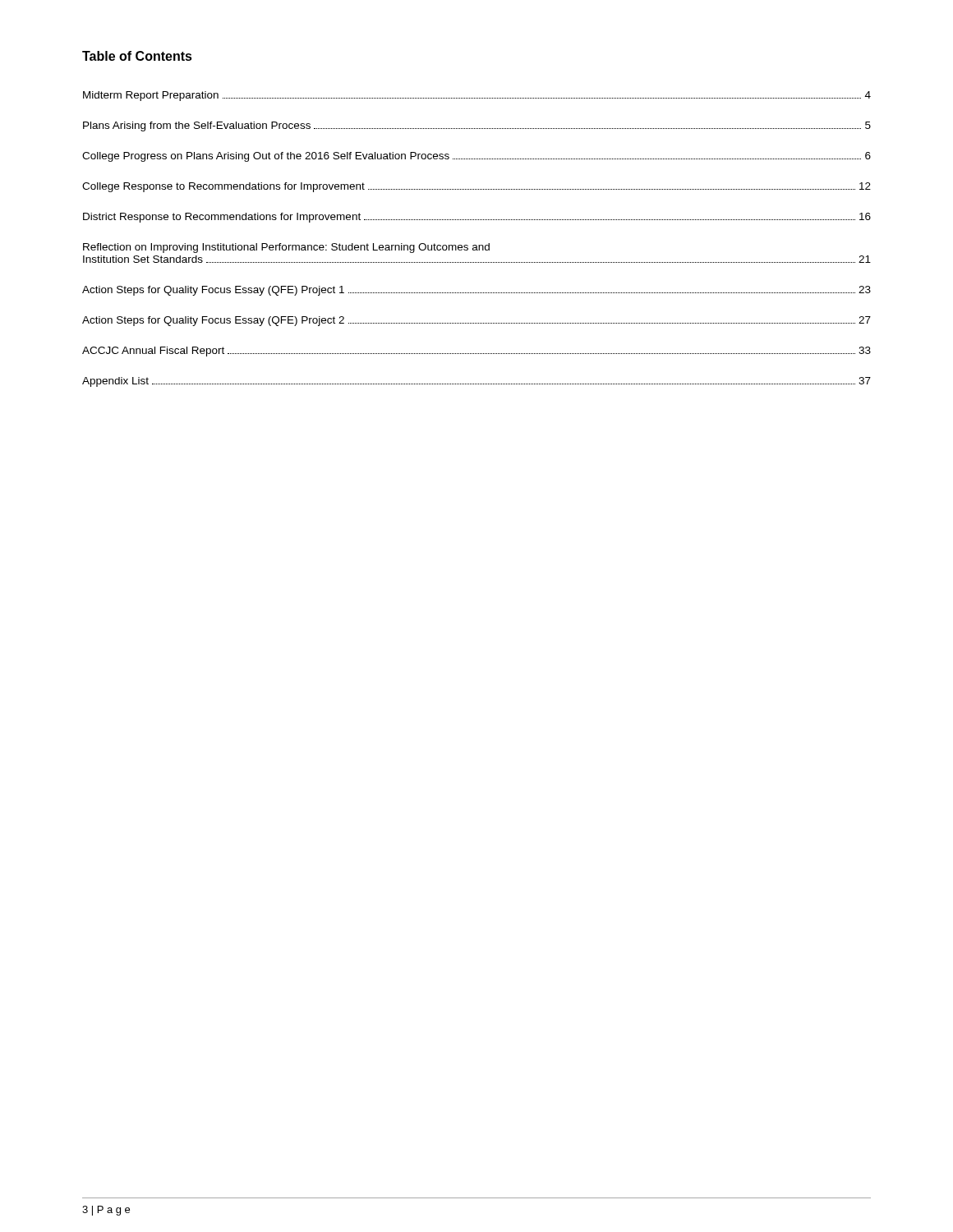Image resolution: width=953 pixels, height=1232 pixels.
Task: Locate the text "Appendix List 37"
Action: [x=476, y=381]
